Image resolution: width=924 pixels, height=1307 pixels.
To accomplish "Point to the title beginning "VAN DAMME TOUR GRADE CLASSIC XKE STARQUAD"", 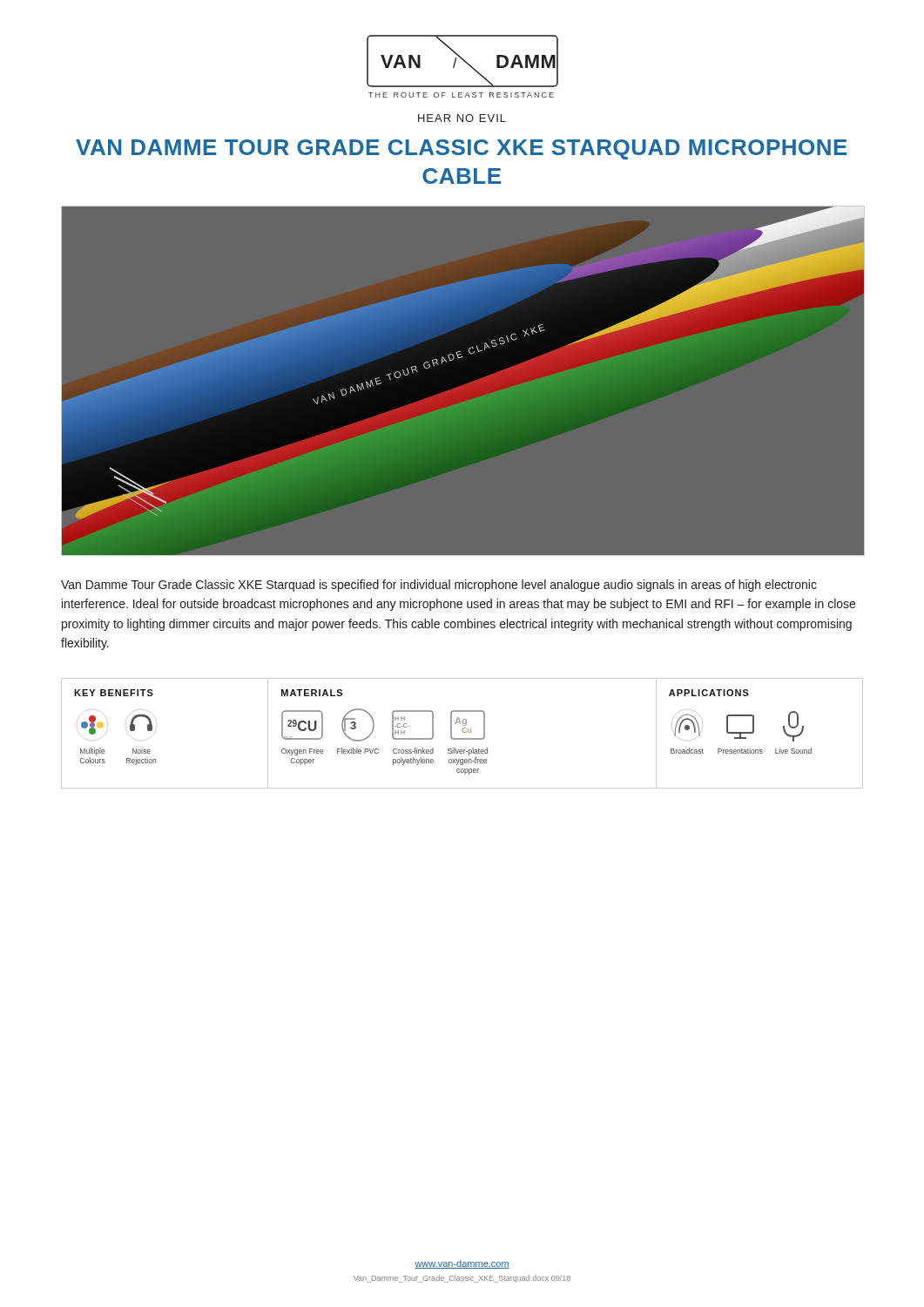I will click(462, 161).
